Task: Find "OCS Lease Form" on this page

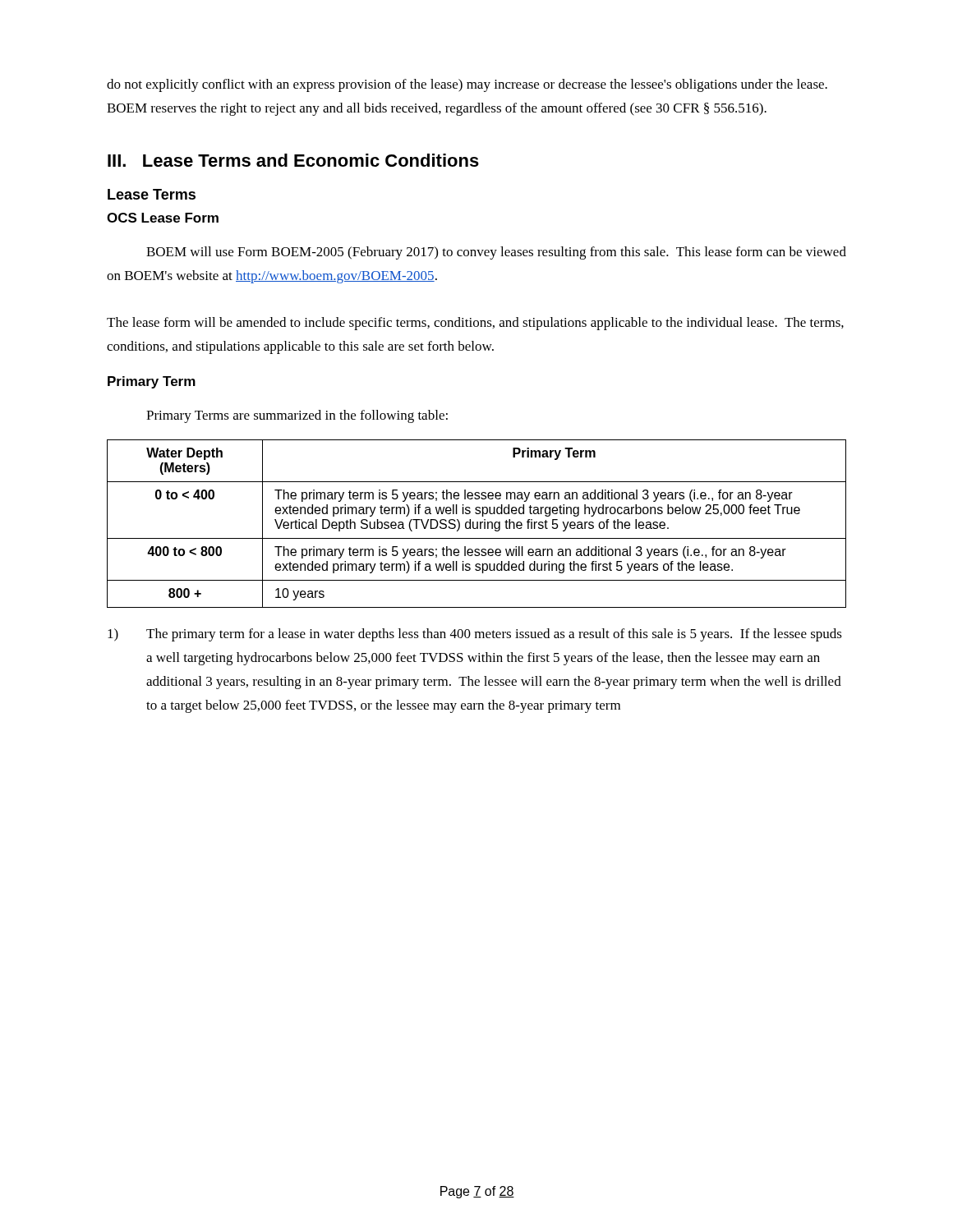Action: tap(163, 218)
